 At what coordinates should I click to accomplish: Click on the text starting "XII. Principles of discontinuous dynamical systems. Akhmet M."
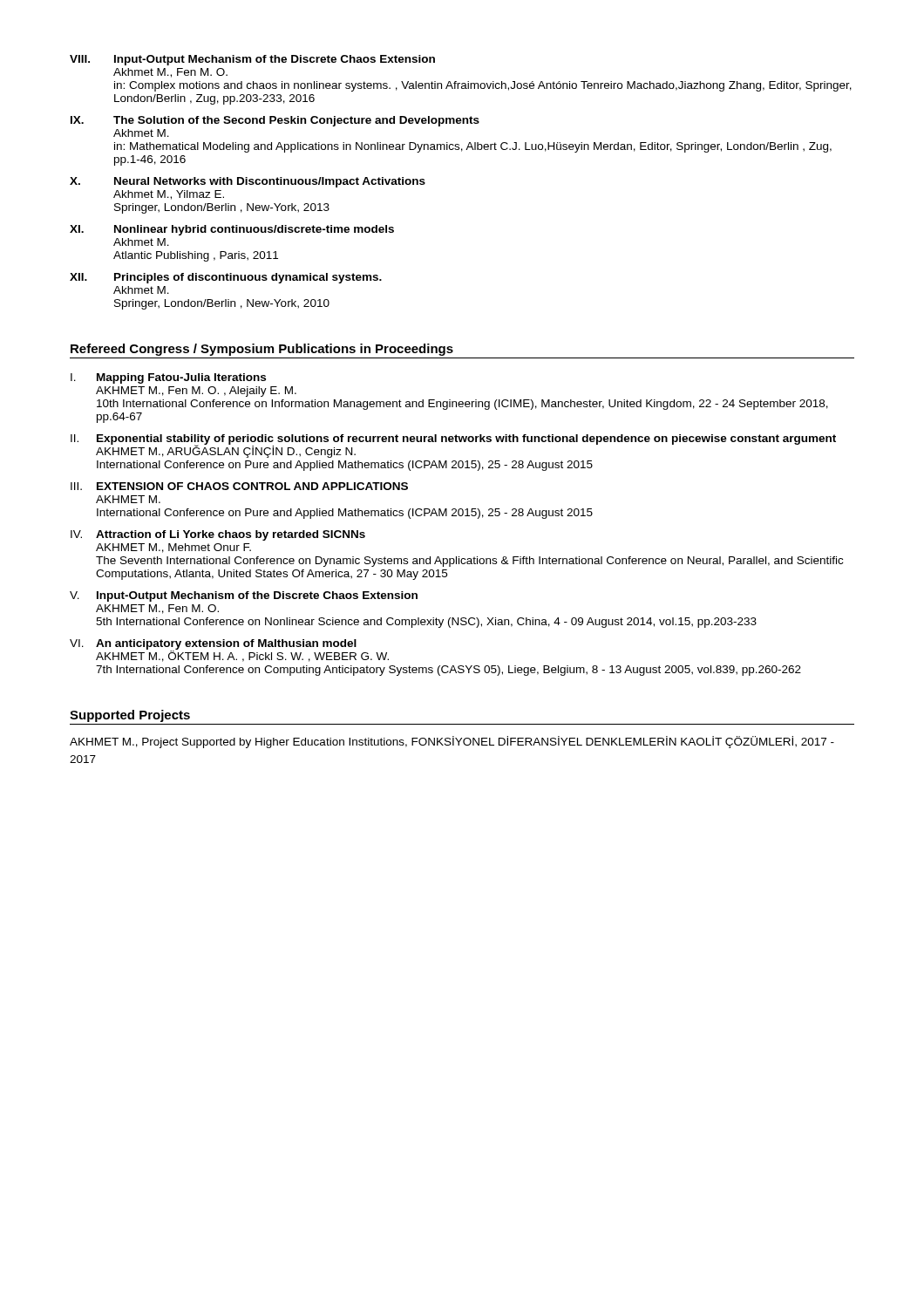pyautogui.click(x=226, y=278)
